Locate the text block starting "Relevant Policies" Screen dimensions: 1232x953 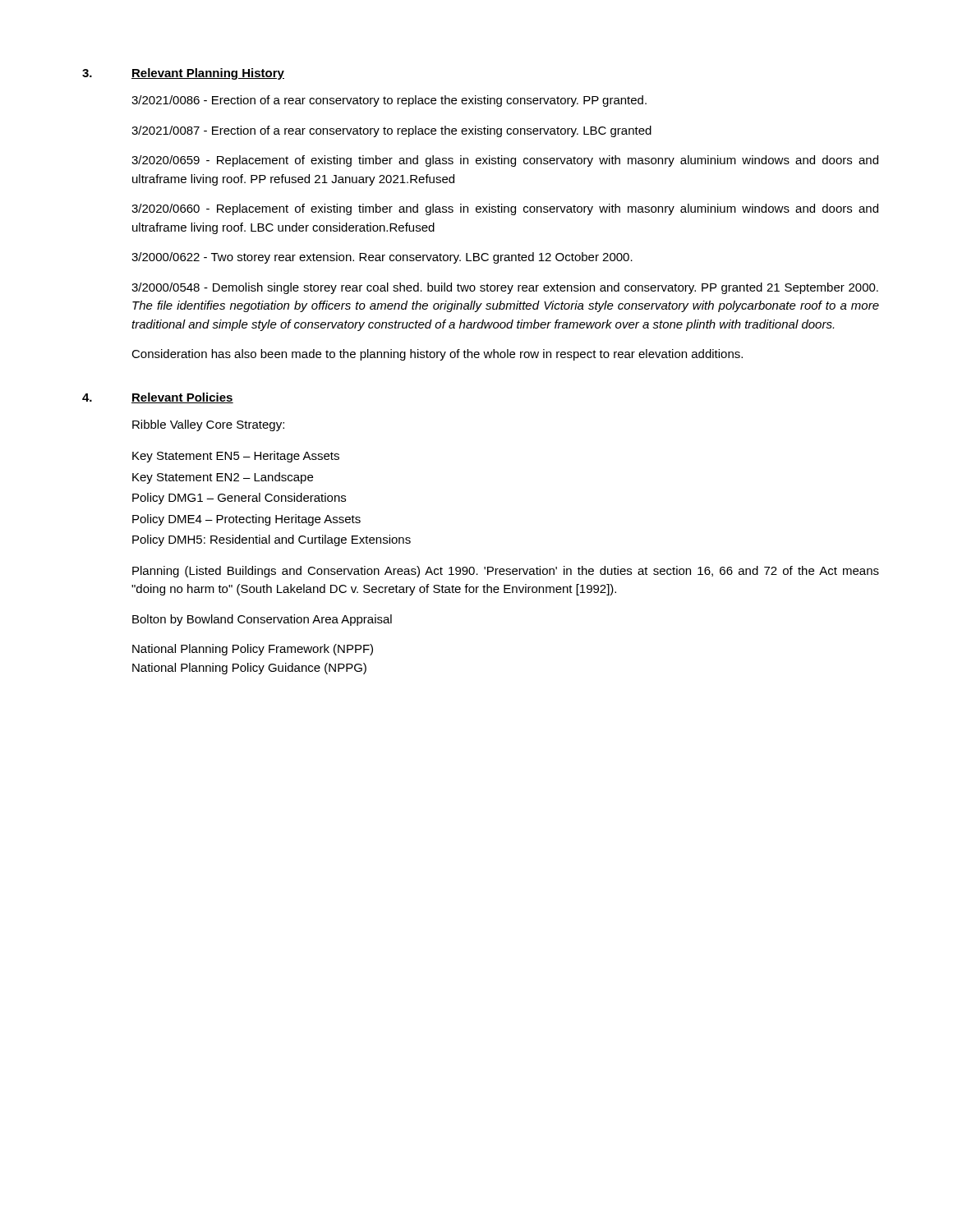point(182,397)
